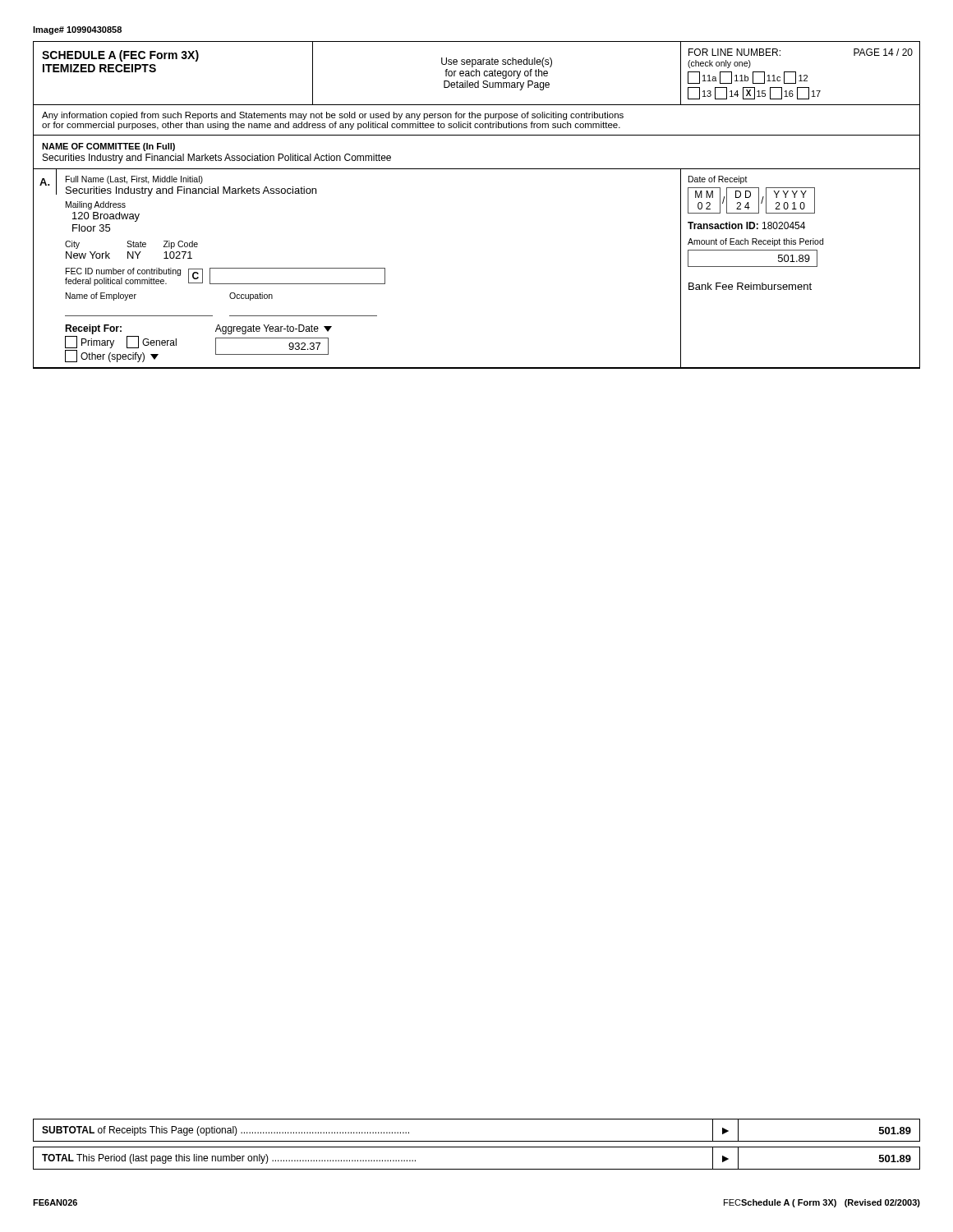Locate the text block starting "New York"

(x=87, y=255)
